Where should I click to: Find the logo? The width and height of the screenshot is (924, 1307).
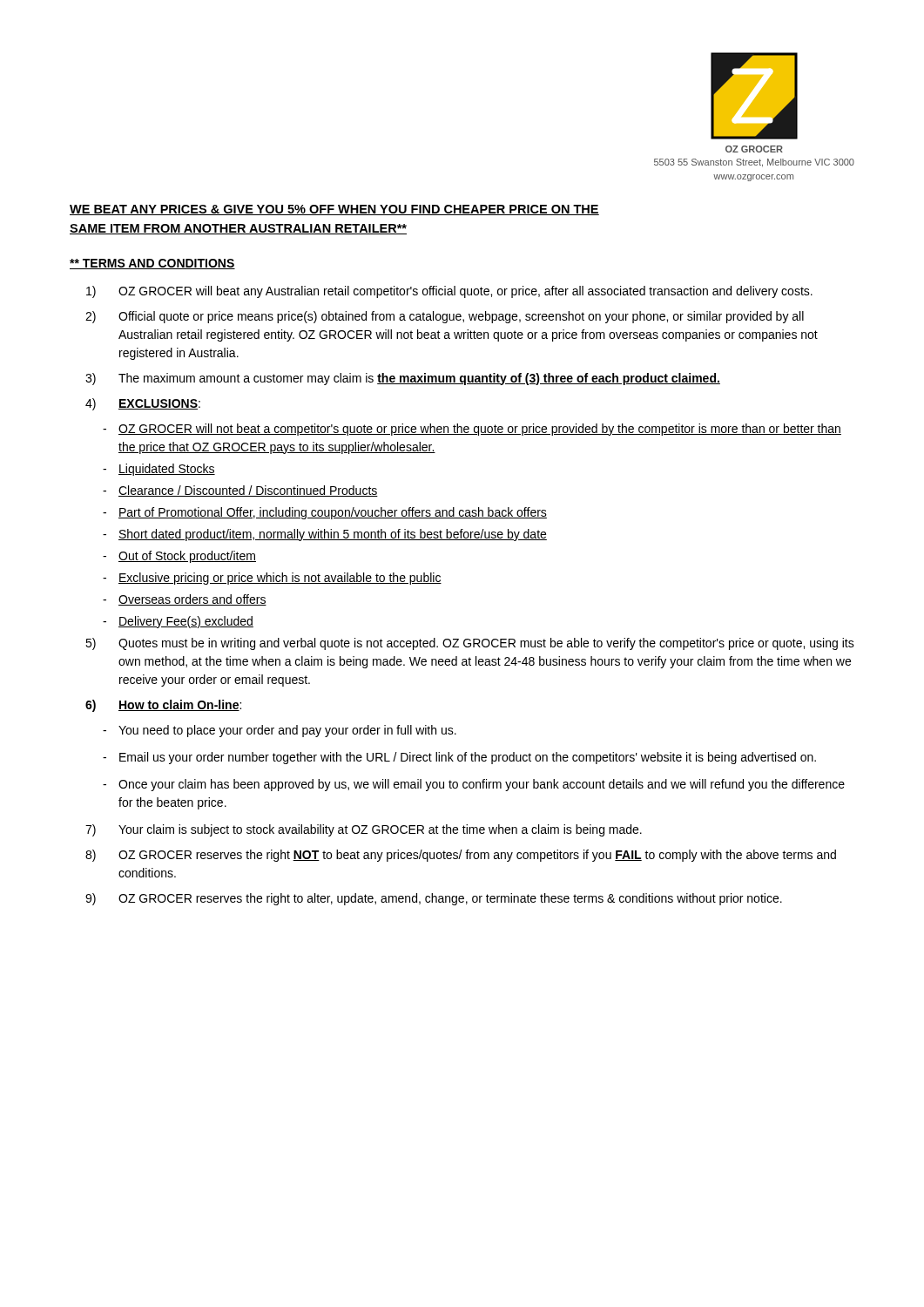pos(754,118)
